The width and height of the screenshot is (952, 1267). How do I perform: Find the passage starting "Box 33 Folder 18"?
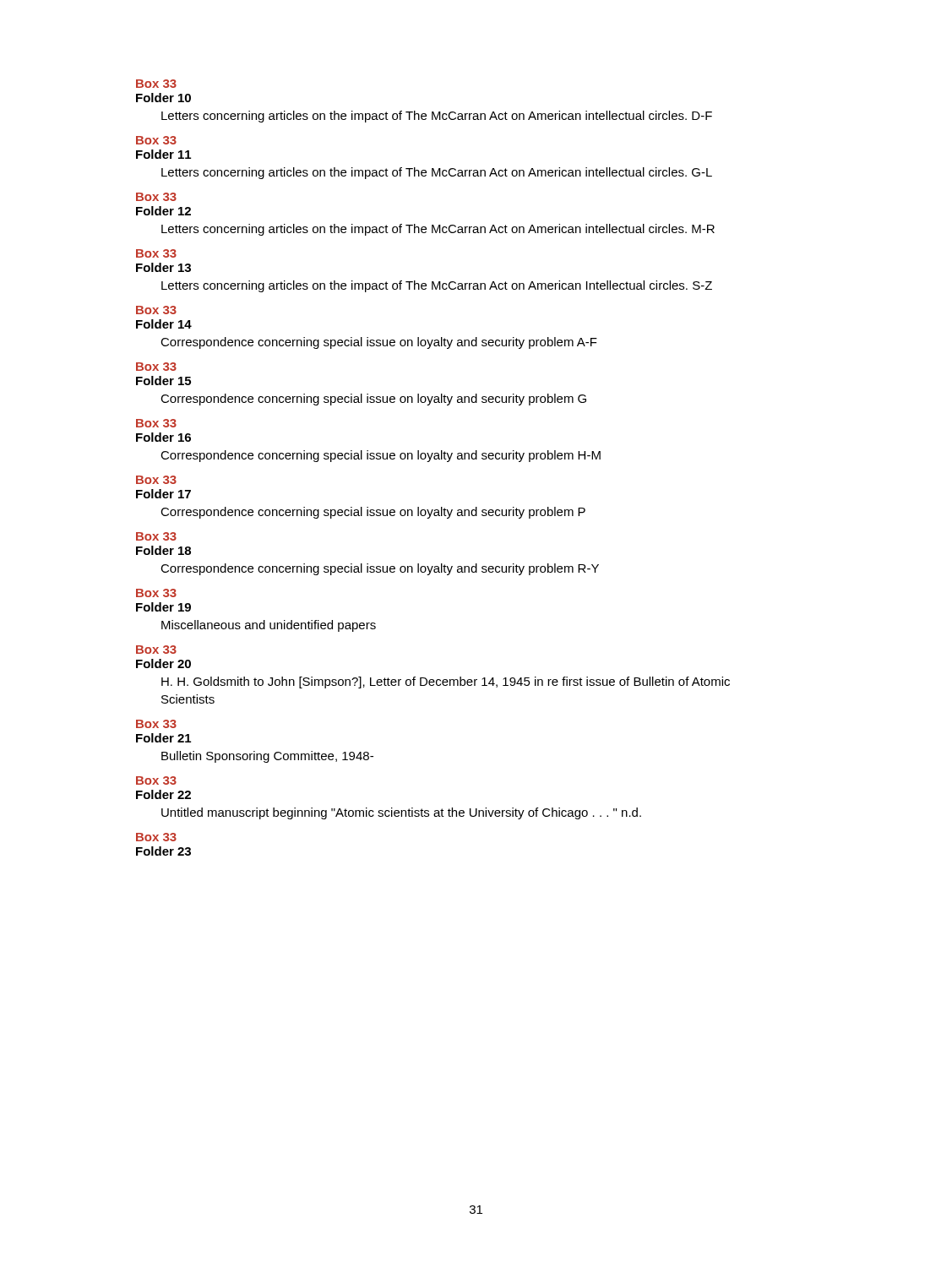pos(156,536)
